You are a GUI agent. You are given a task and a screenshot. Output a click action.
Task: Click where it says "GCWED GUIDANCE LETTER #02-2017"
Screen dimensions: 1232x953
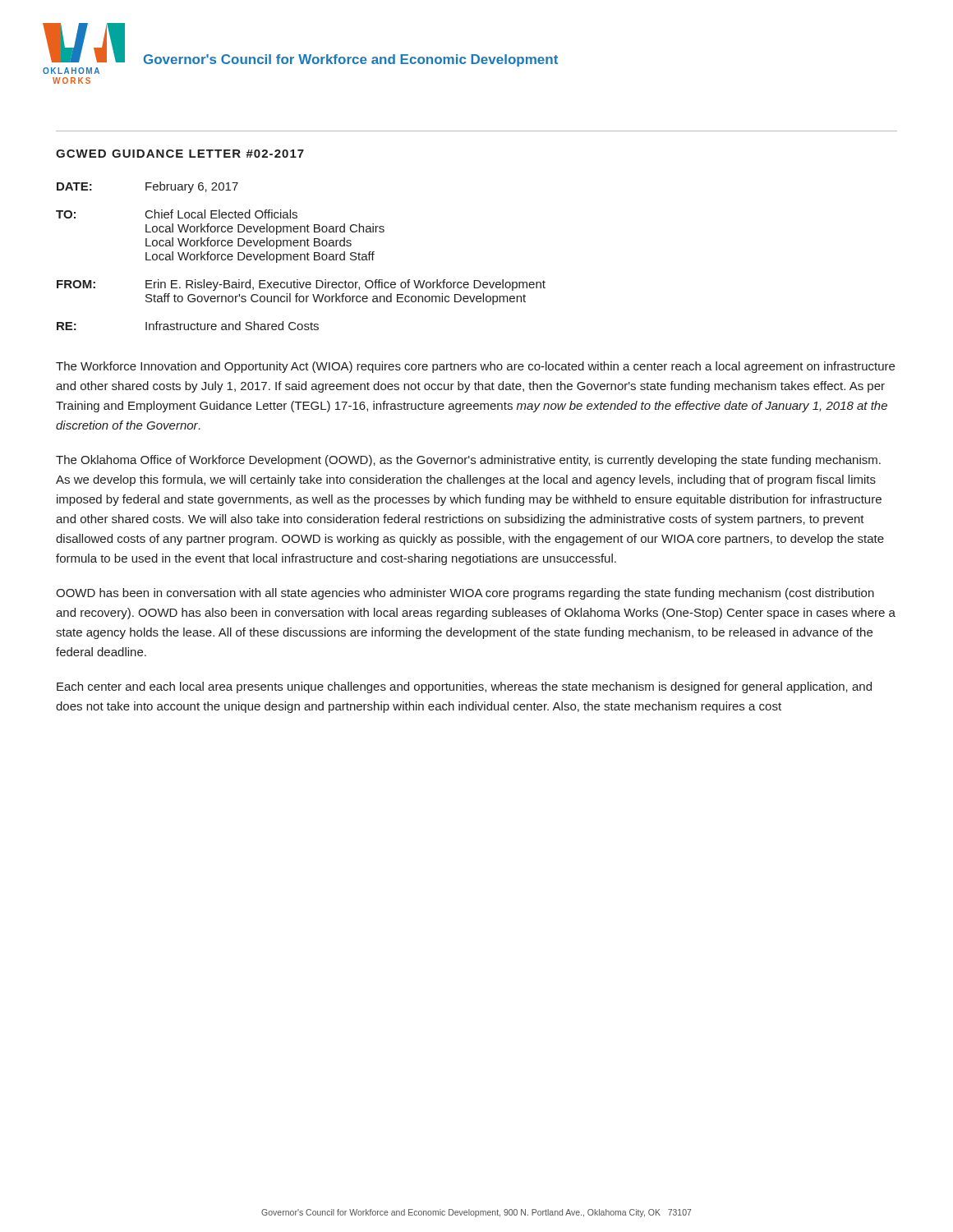(x=180, y=153)
